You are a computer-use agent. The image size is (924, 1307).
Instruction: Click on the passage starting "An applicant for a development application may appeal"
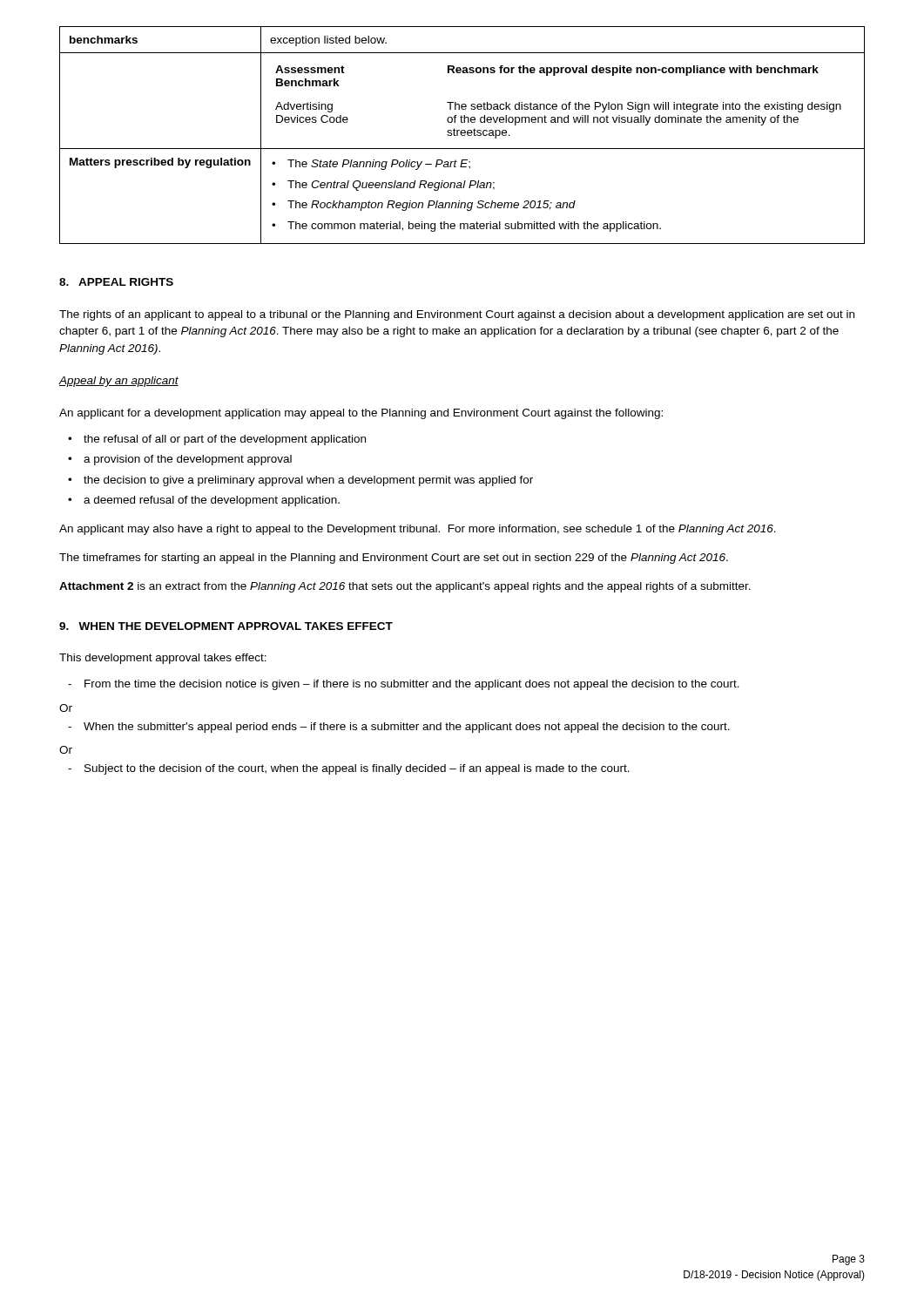coord(462,413)
